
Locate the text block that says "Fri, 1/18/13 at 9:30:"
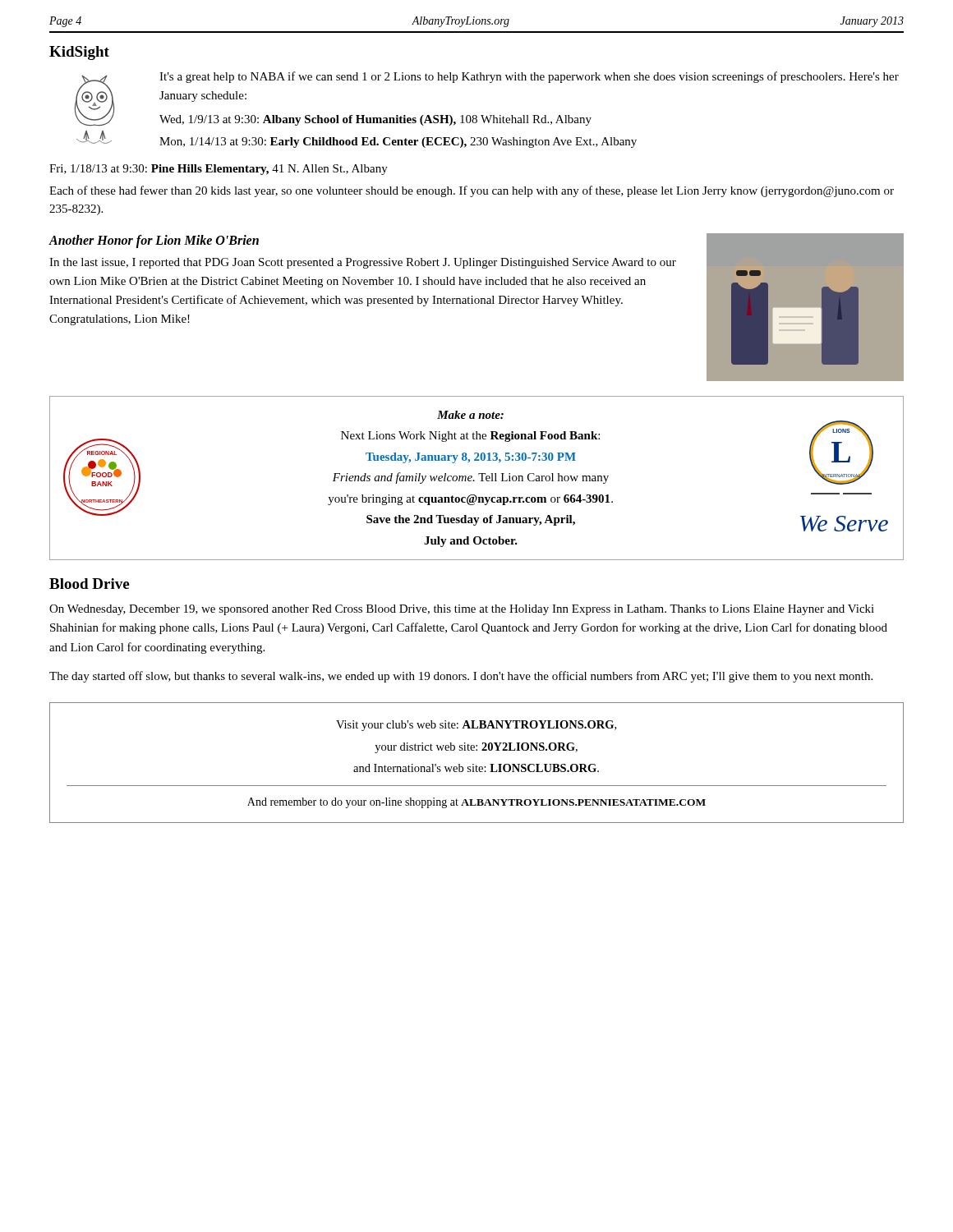tap(218, 168)
